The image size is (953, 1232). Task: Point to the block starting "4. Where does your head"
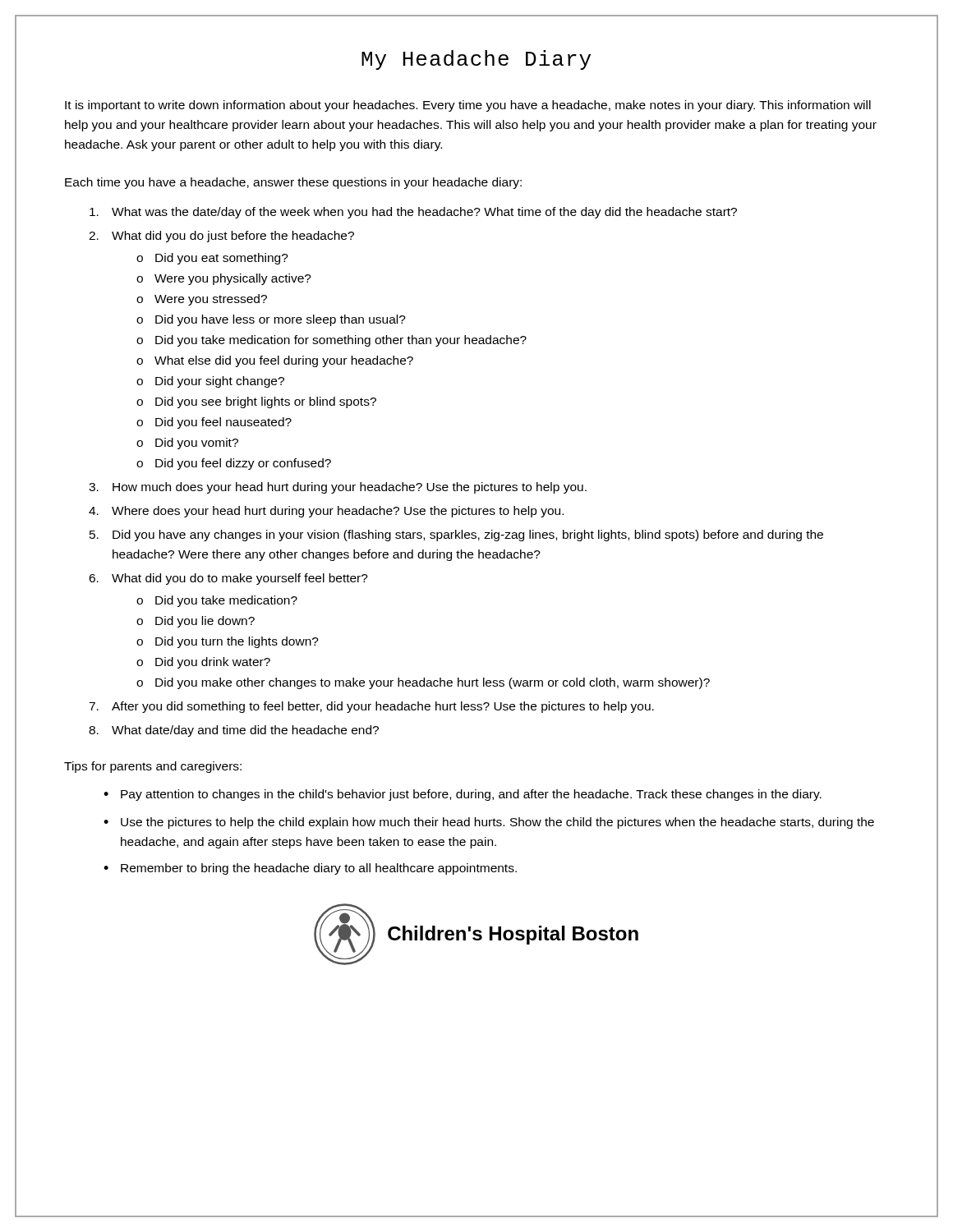(327, 511)
